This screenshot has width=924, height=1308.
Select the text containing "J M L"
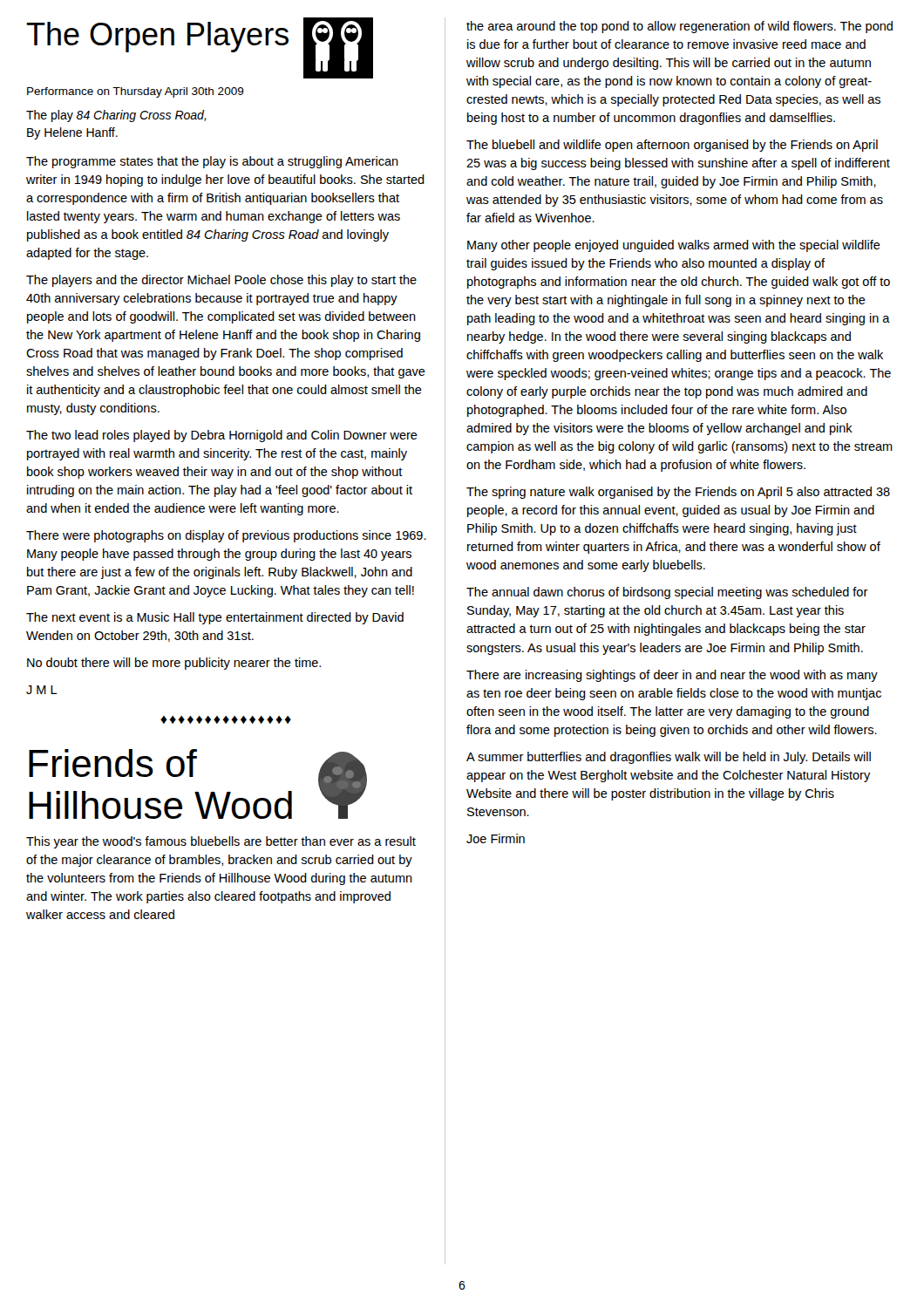click(42, 690)
